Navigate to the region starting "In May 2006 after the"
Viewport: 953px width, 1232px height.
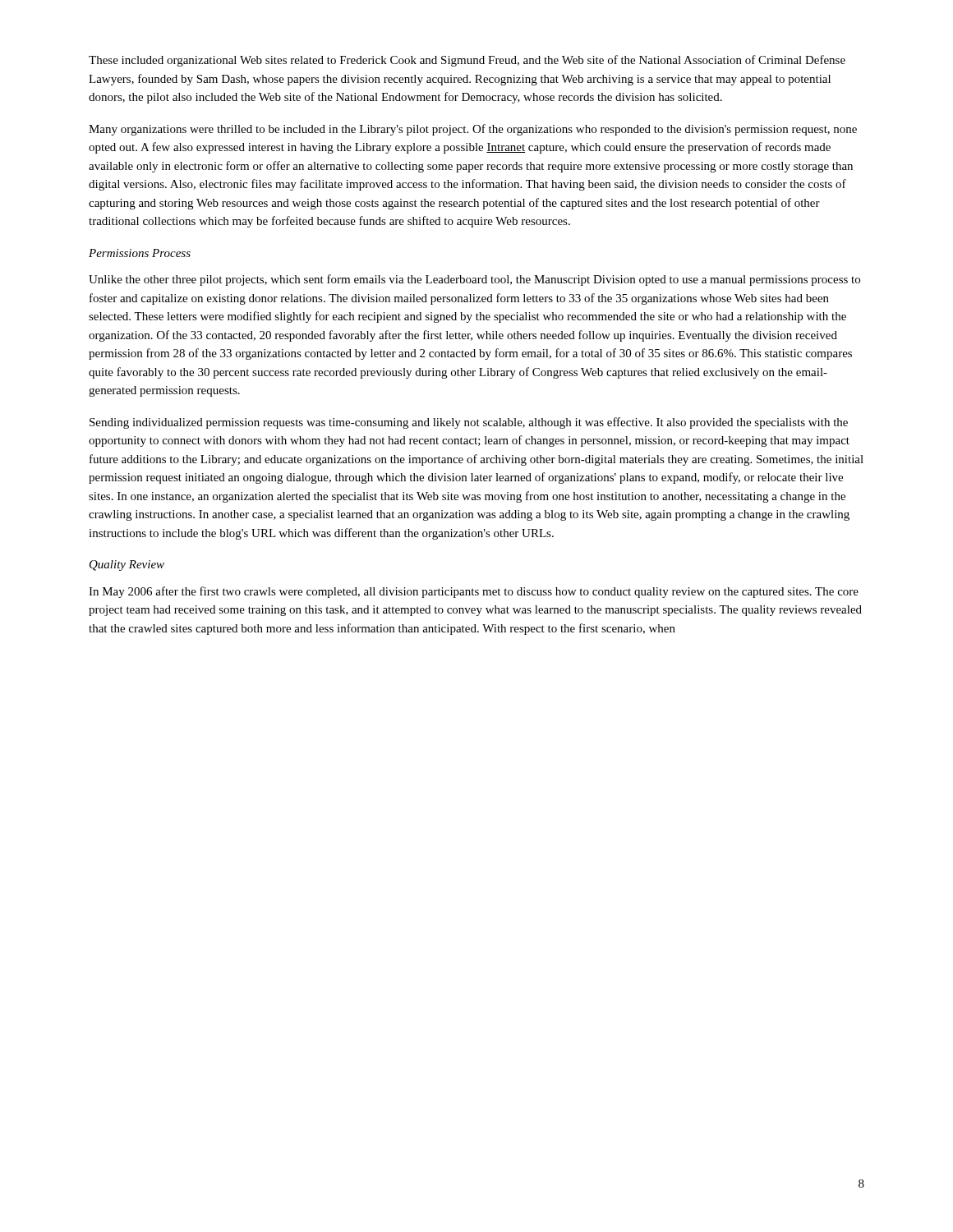[476, 610]
